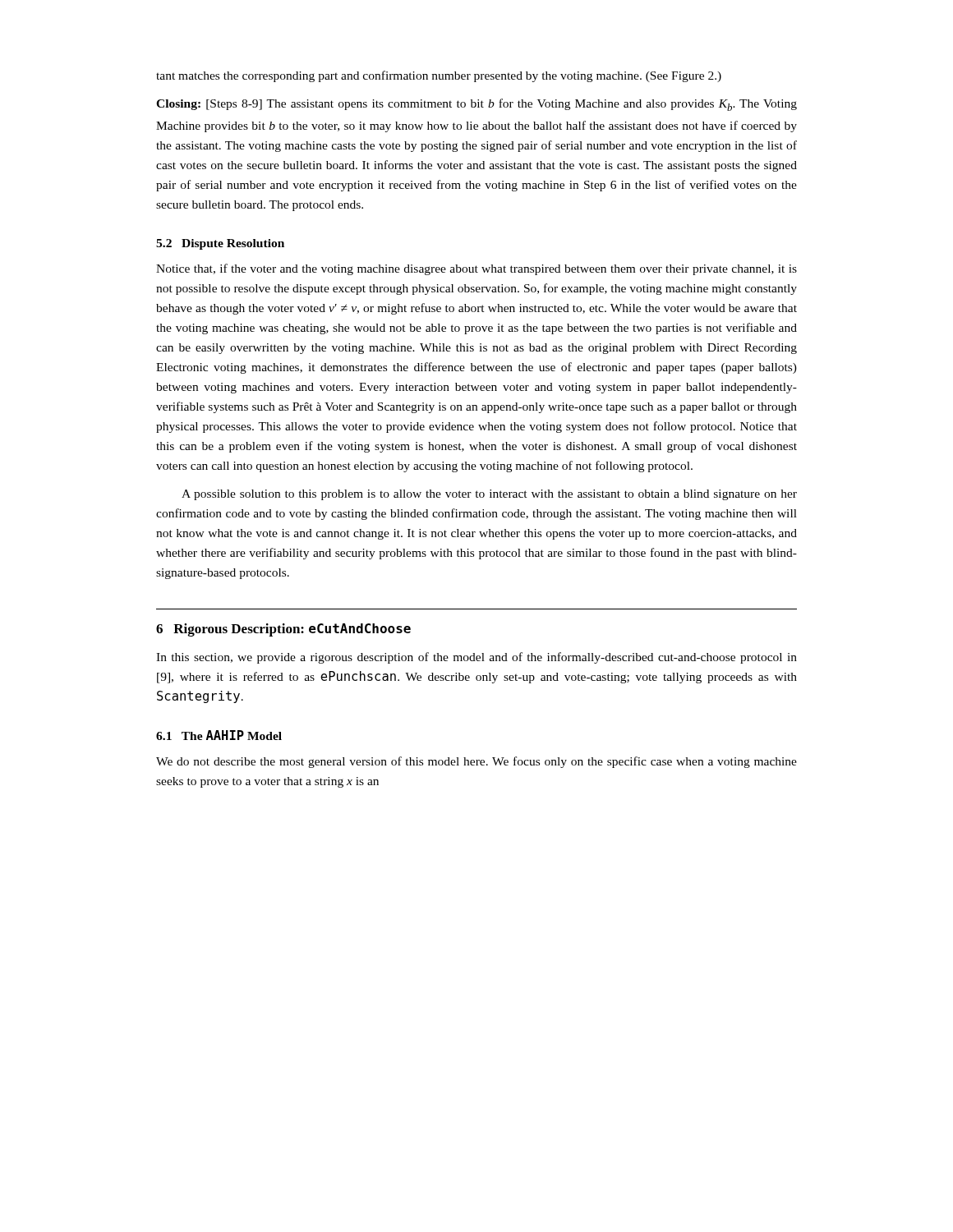Locate the text starting "We do not describe the most general"
This screenshot has width=953, height=1232.
476,771
